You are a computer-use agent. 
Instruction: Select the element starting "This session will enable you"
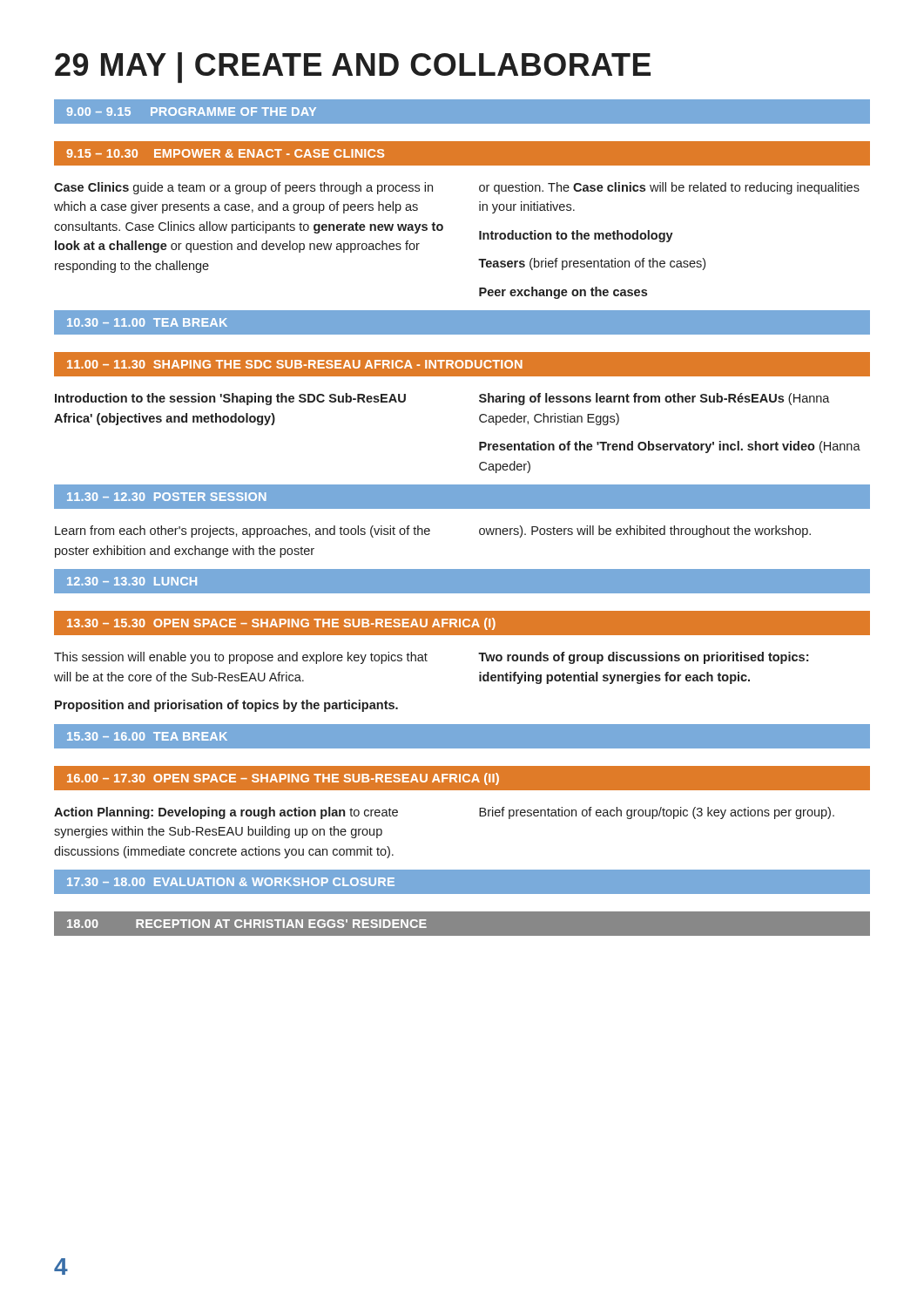click(x=250, y=681)
